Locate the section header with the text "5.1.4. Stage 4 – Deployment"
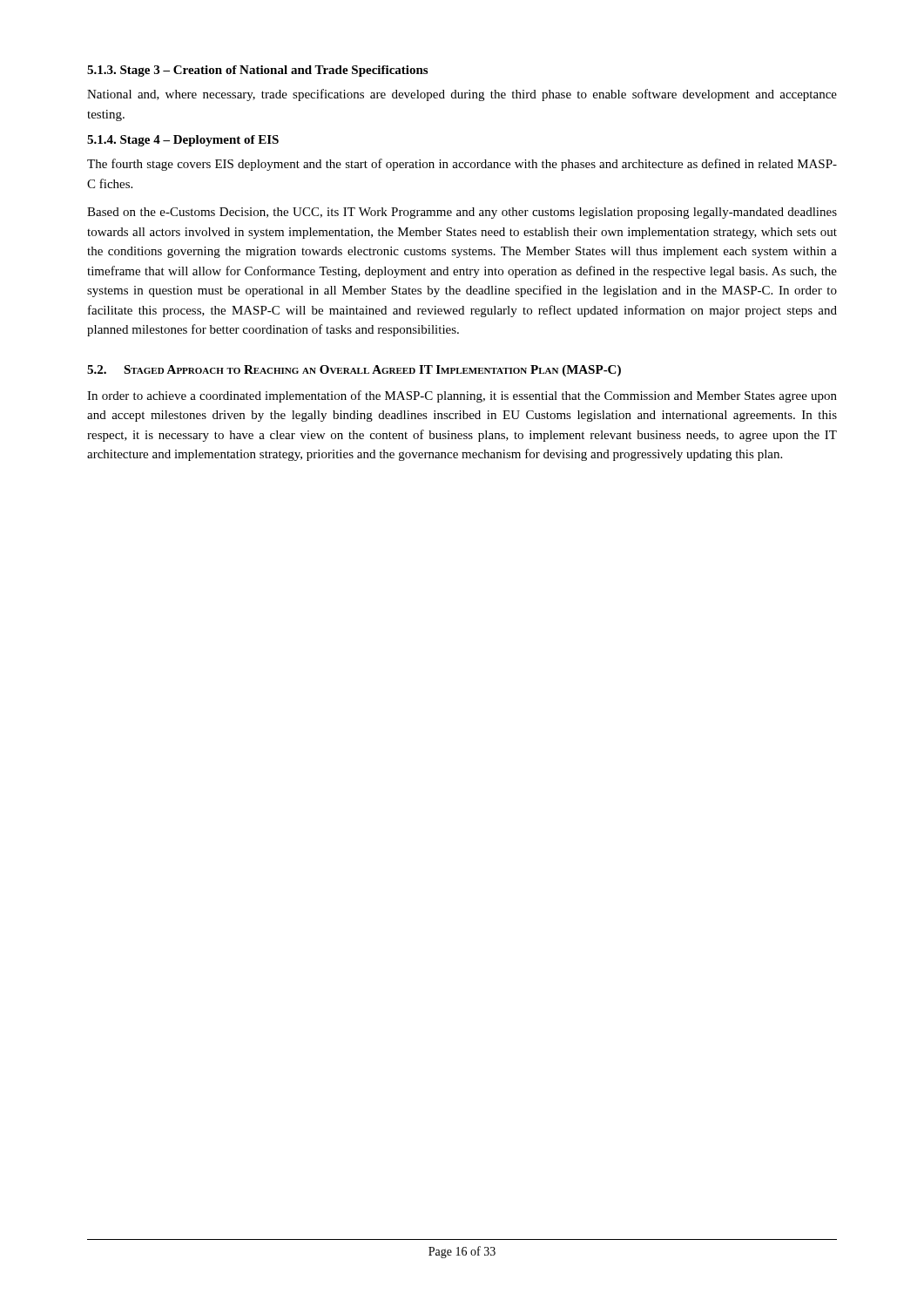This screenshot has height=1307, width=924. coord(183,139)
